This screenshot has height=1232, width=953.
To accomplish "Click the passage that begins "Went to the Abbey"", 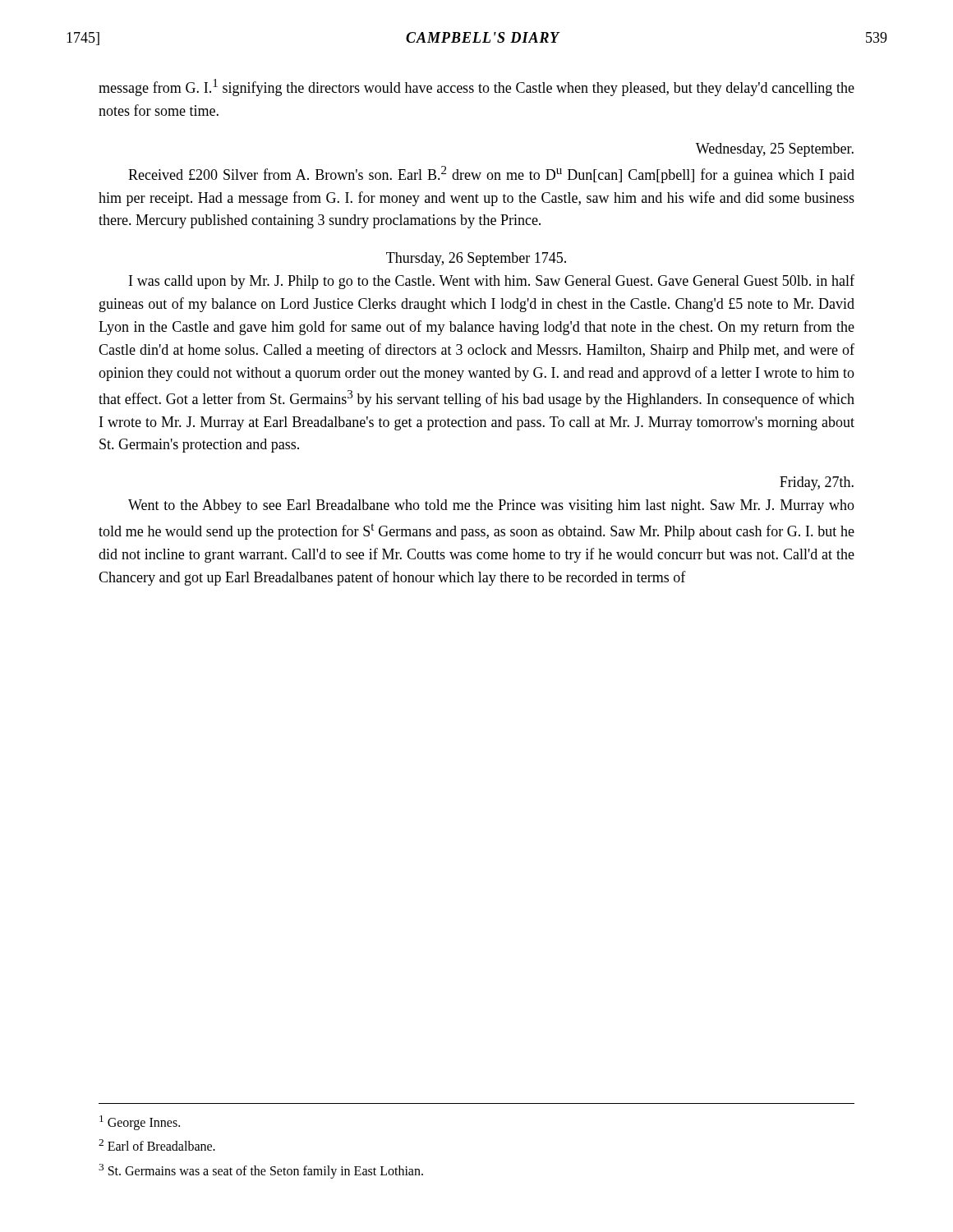I will tap(476, 542).
